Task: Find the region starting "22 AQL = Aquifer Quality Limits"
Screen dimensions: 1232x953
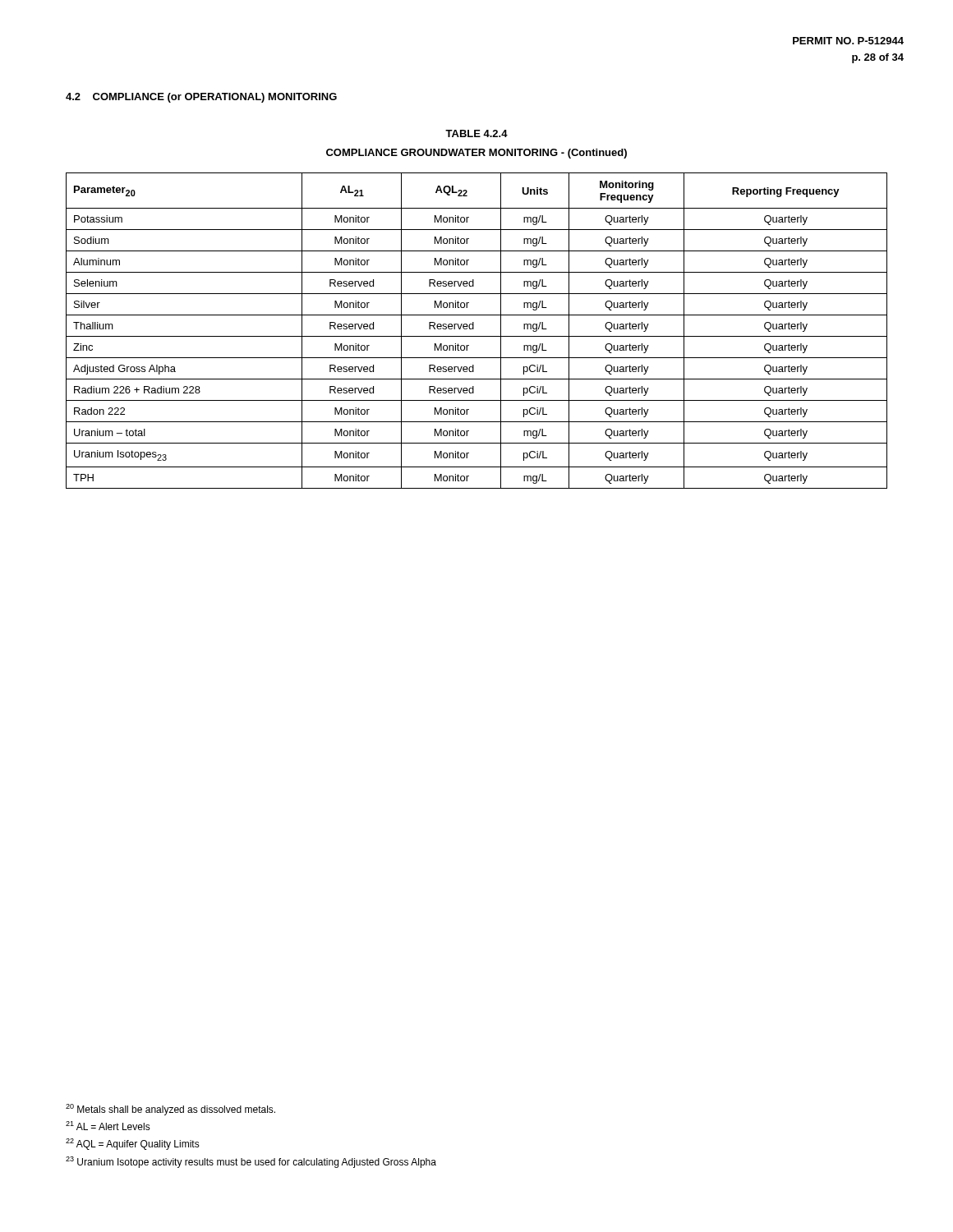Action: pos(133,1144)
